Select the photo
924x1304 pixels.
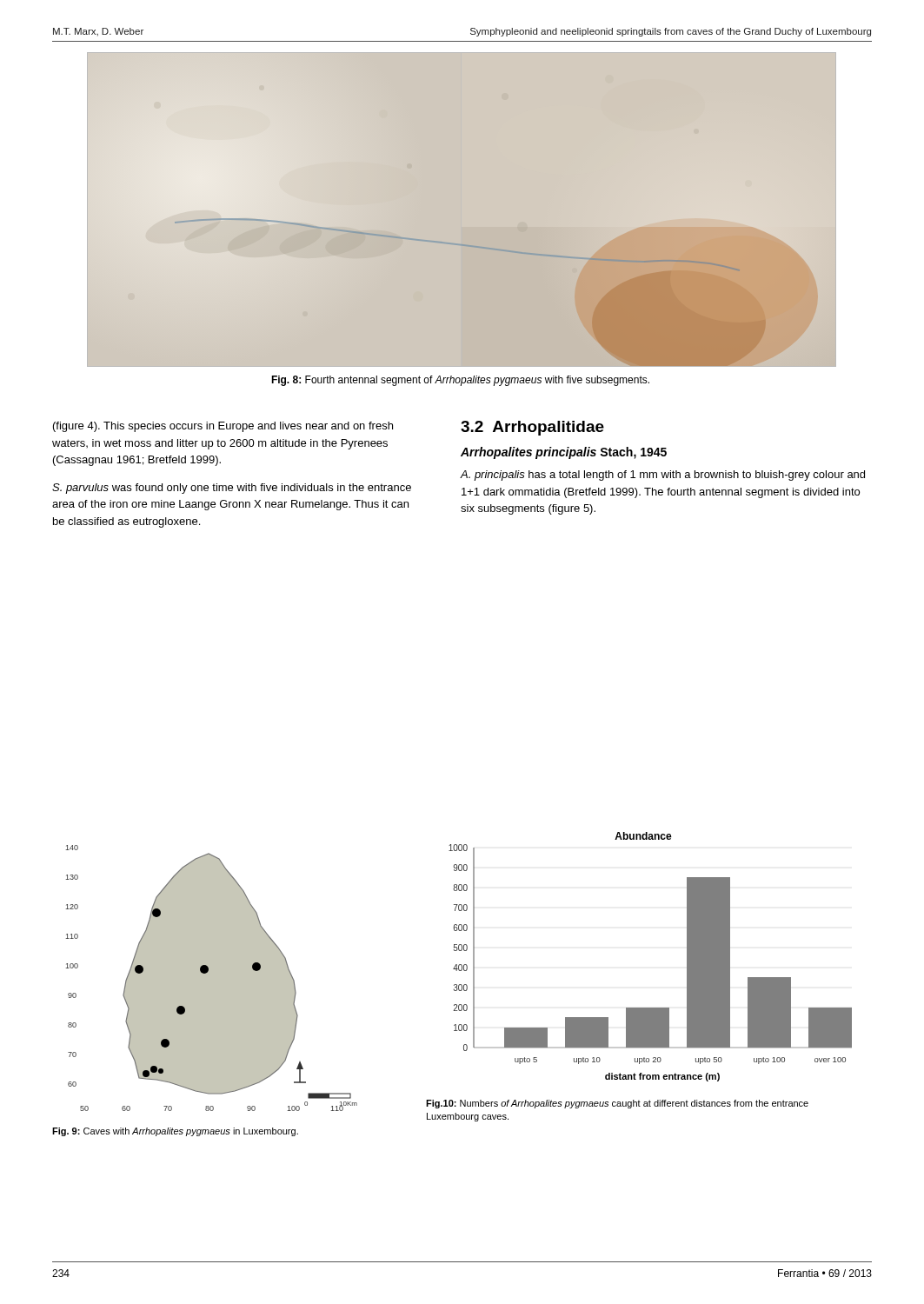click(462, 209)
